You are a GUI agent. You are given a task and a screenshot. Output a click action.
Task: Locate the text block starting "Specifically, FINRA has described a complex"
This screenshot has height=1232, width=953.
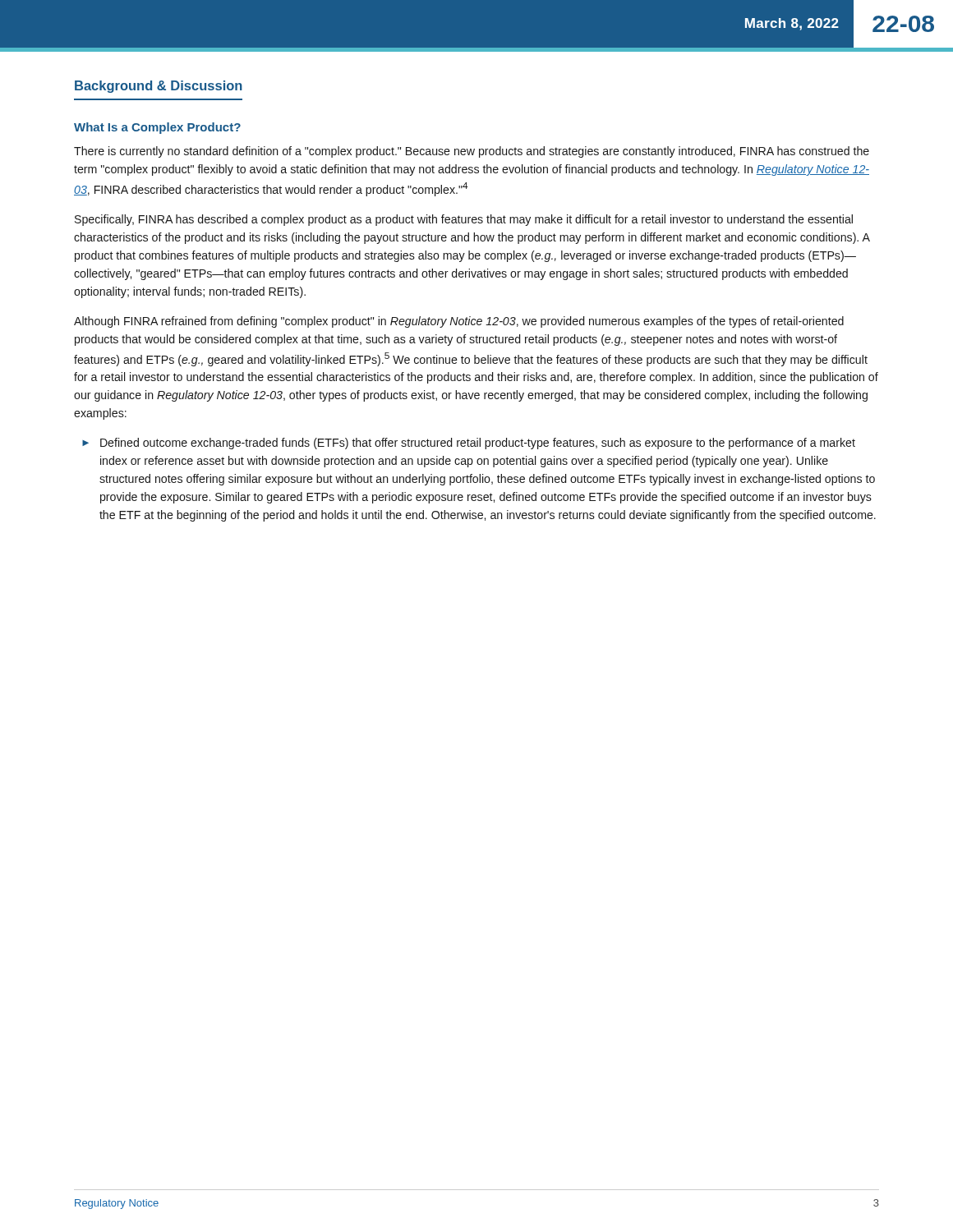pyautogui.click(x=472, y=255)
